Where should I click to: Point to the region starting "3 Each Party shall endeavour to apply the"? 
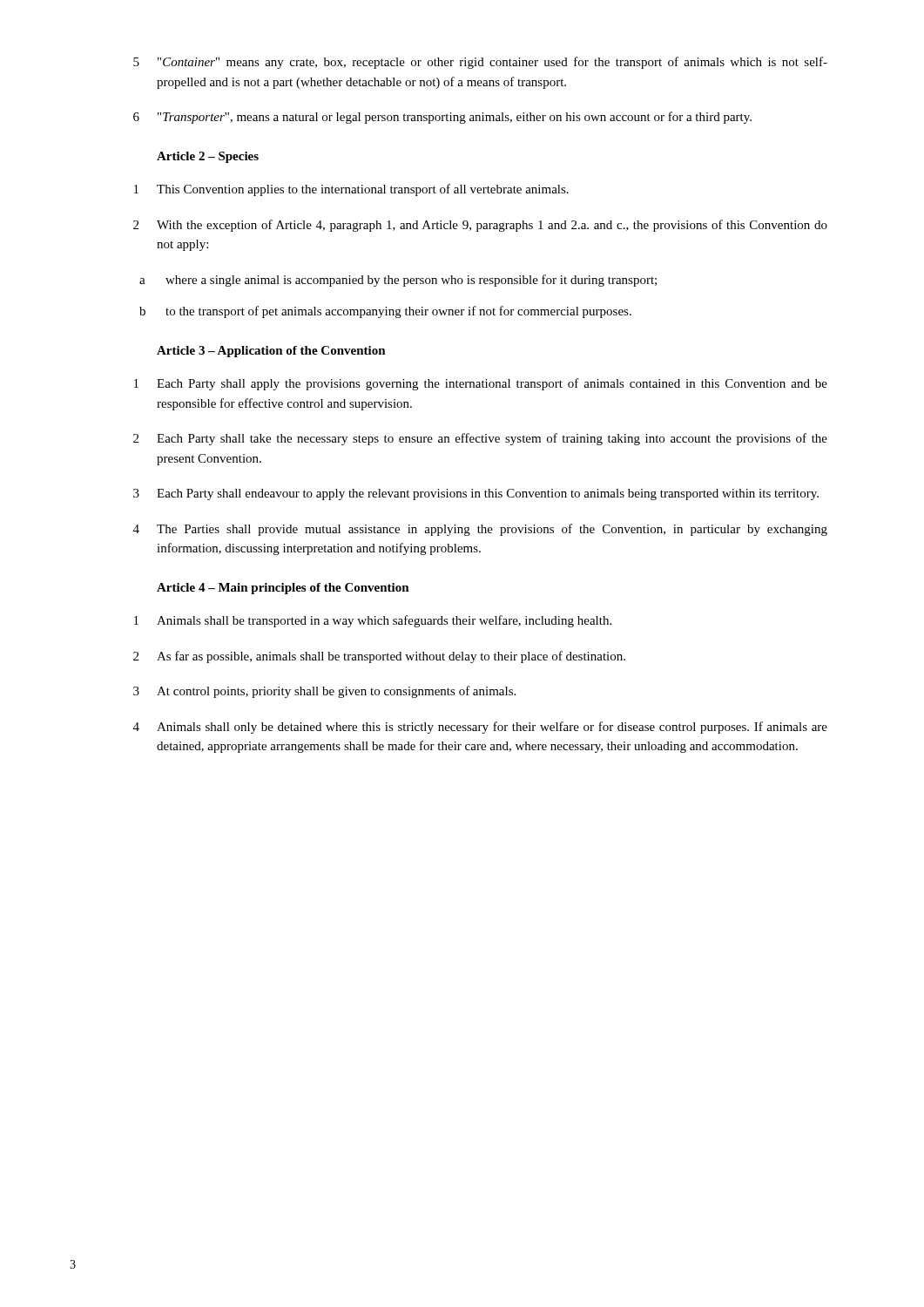click(466, 493)
